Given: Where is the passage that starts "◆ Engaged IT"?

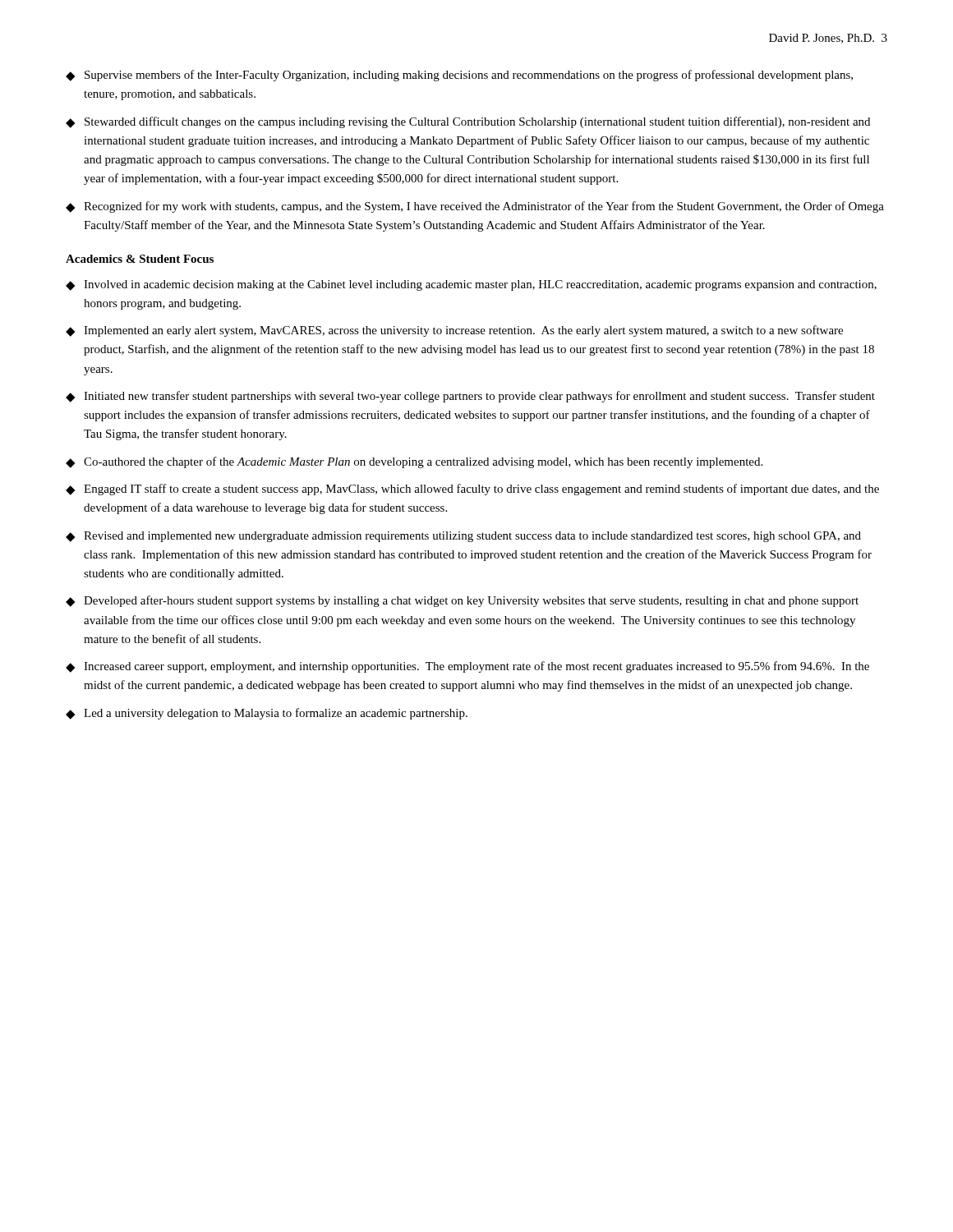Looking at the screenshot, I should point(476,499).
